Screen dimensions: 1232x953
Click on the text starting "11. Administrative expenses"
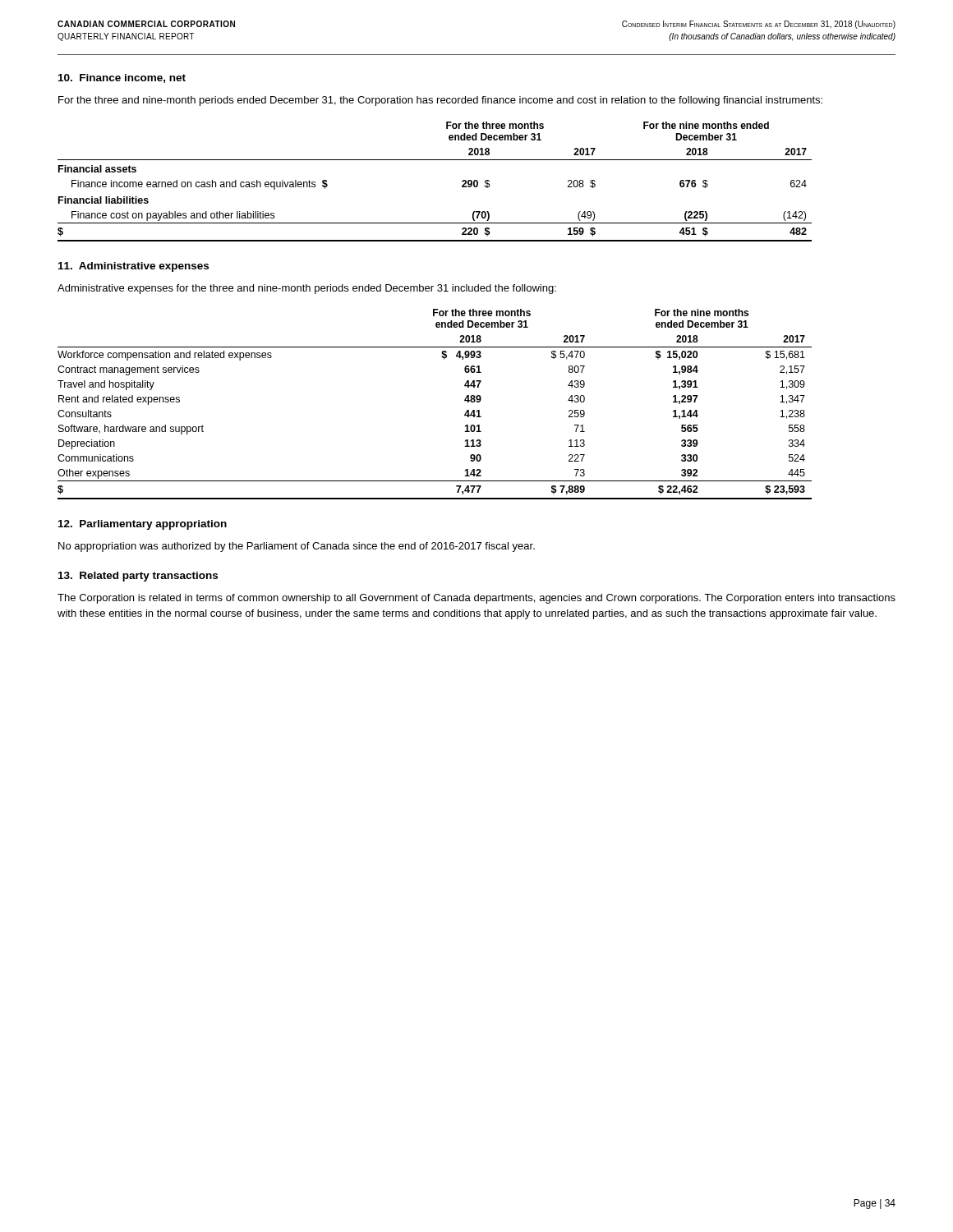(x=133, y=265)
